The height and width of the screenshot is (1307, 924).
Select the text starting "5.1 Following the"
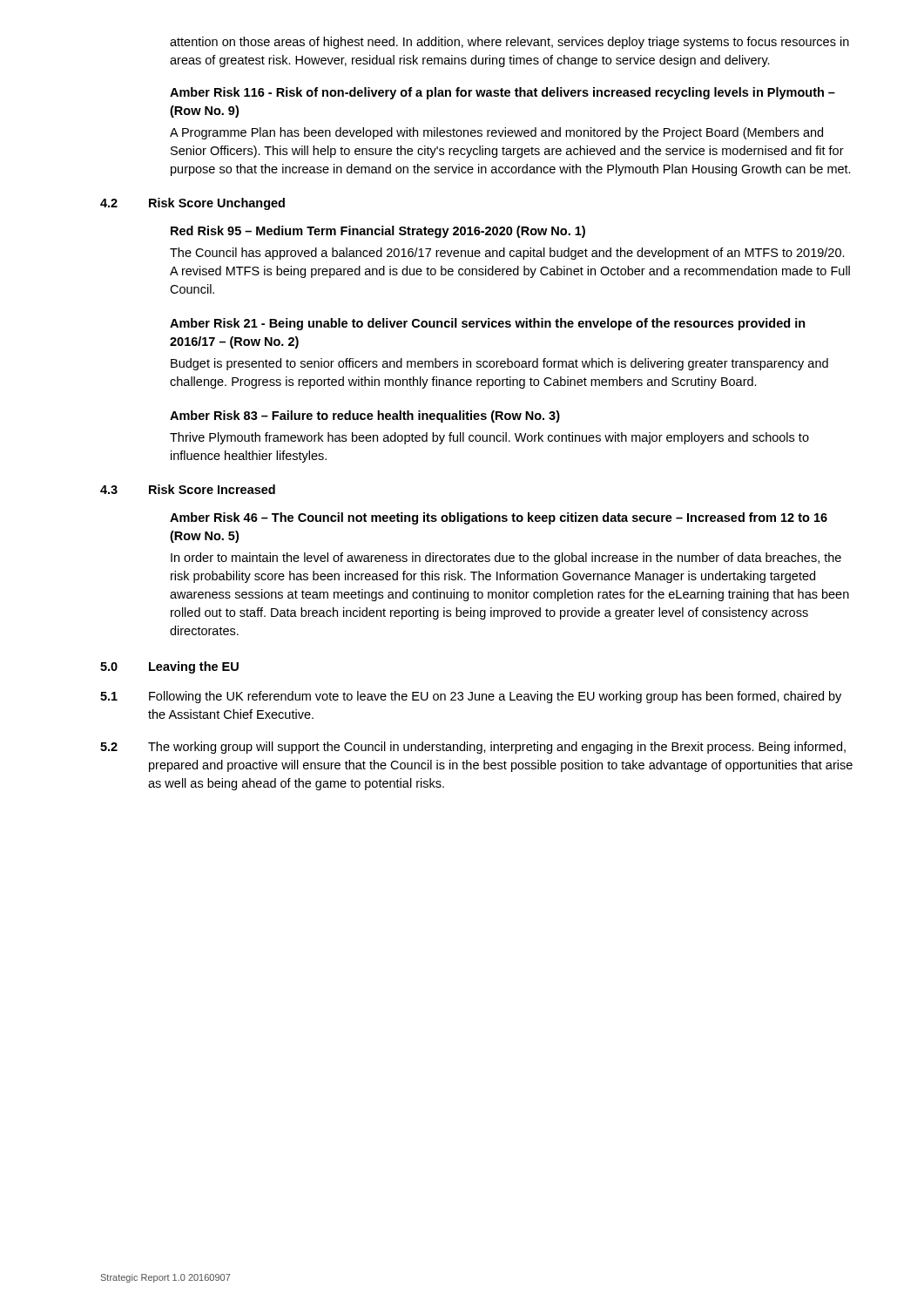coord(477,706)
